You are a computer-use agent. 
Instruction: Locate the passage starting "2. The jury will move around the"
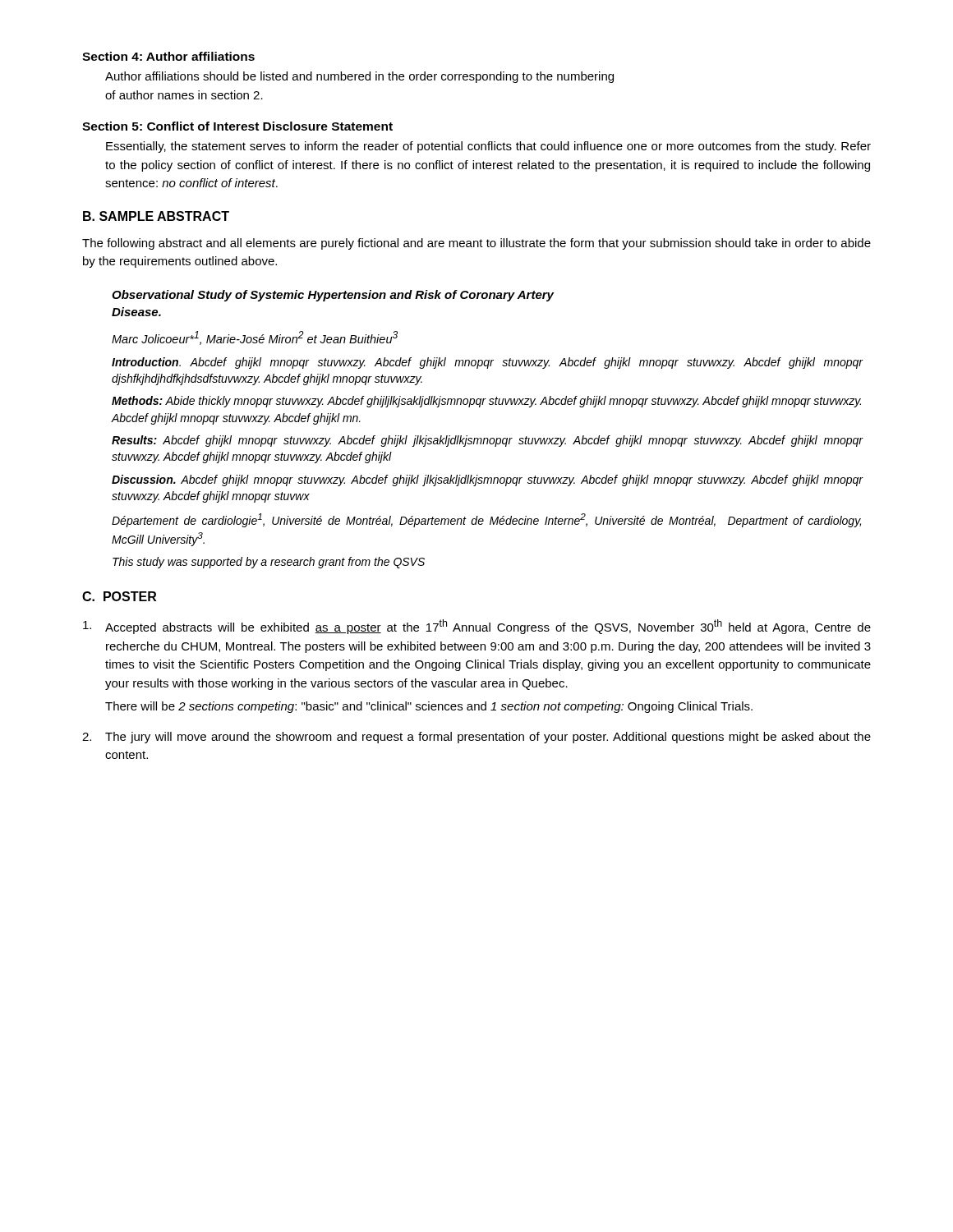point(476,746)
